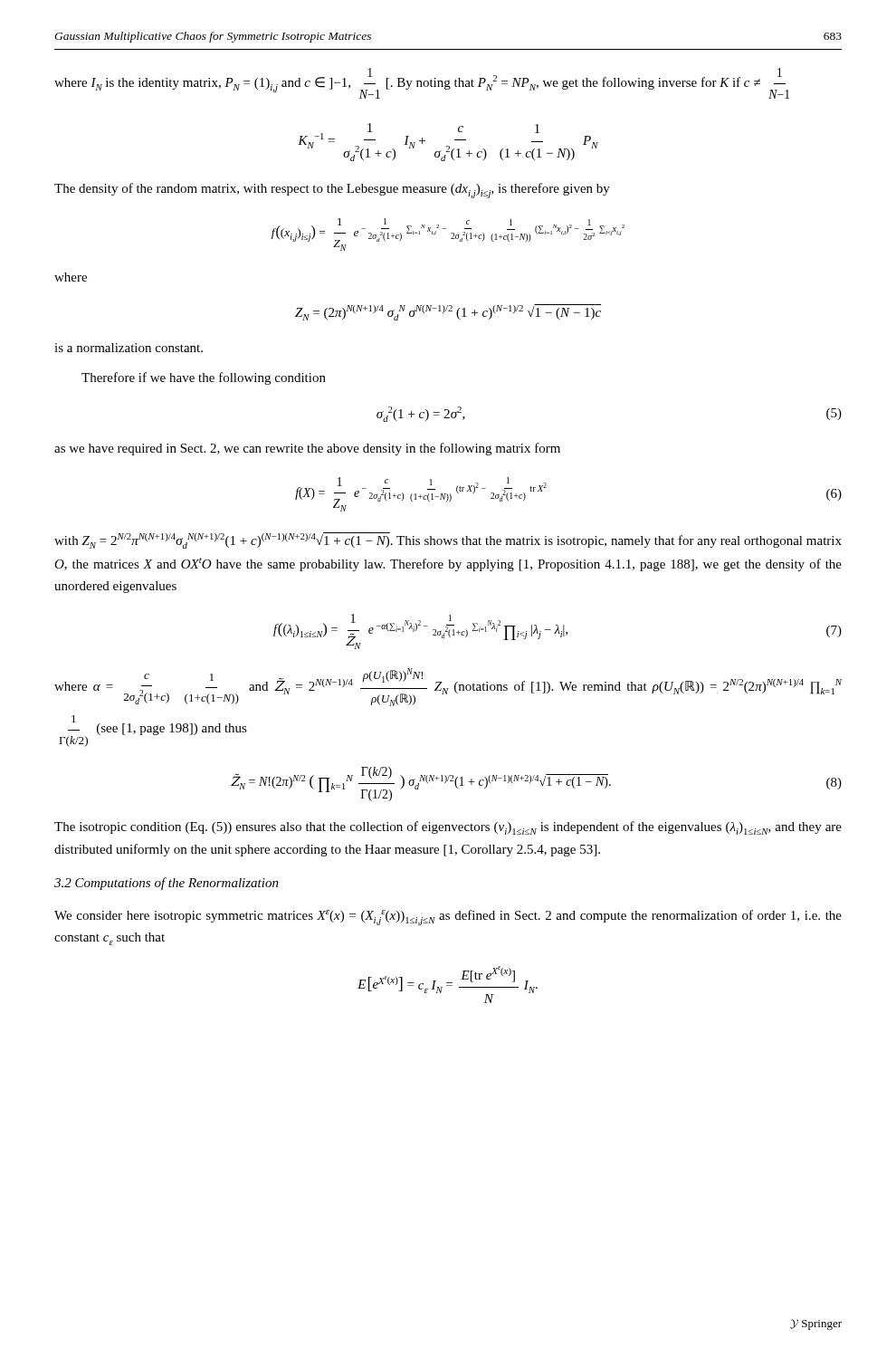The width and height of the screenshot is (896, 1358).
Task: Locate the formula with the text "f ((λi)1≤i≤N) = 1 Z̃N e −α(∑i=1Nλi)2 −"
Action: 448,631
